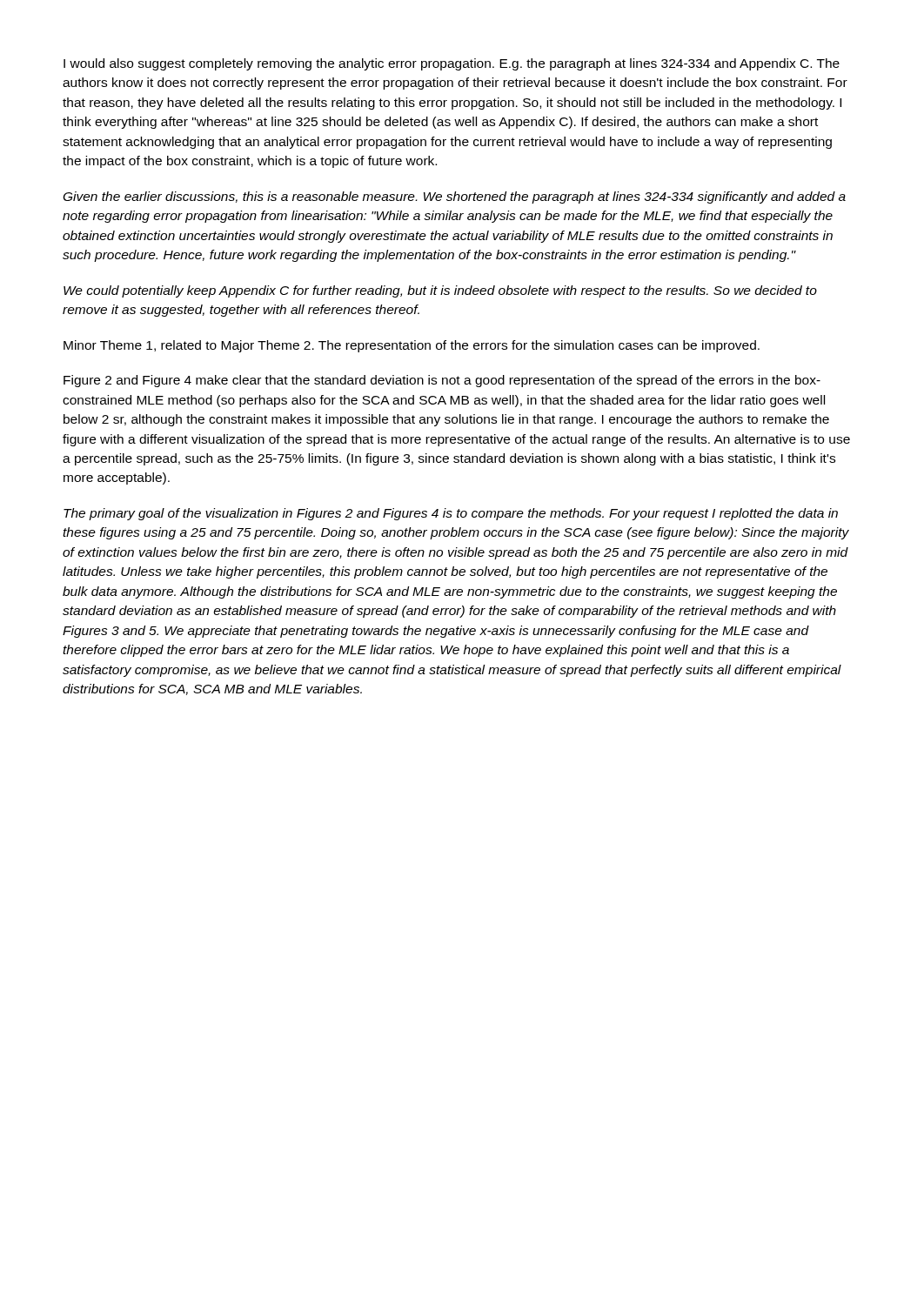This screenshot has height=1305, width=924.
Task: Select the text block starting "We could potentially keep Appendix"
Action: [x=440, y=300]
